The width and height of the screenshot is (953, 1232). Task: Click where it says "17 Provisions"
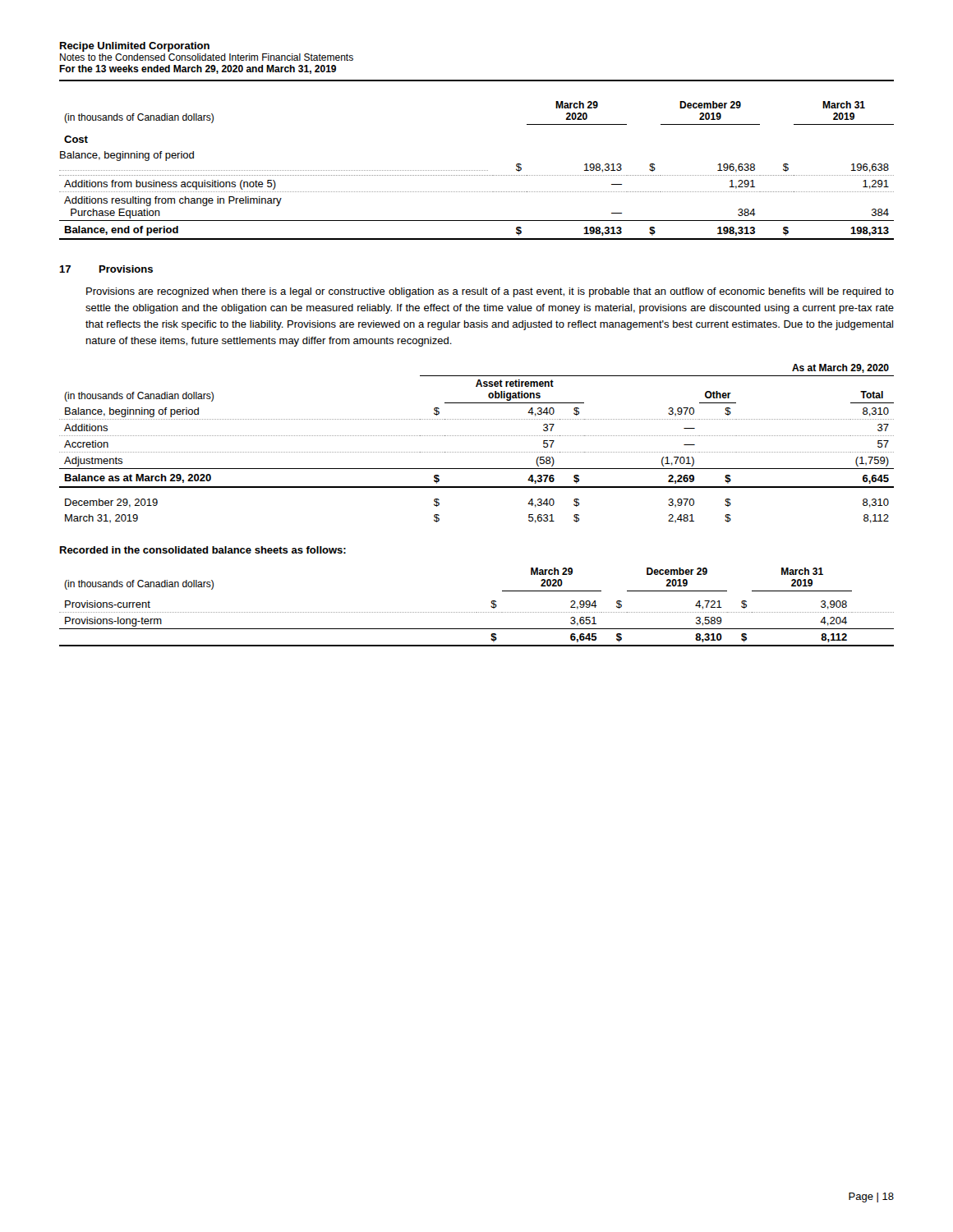(106, 269)
